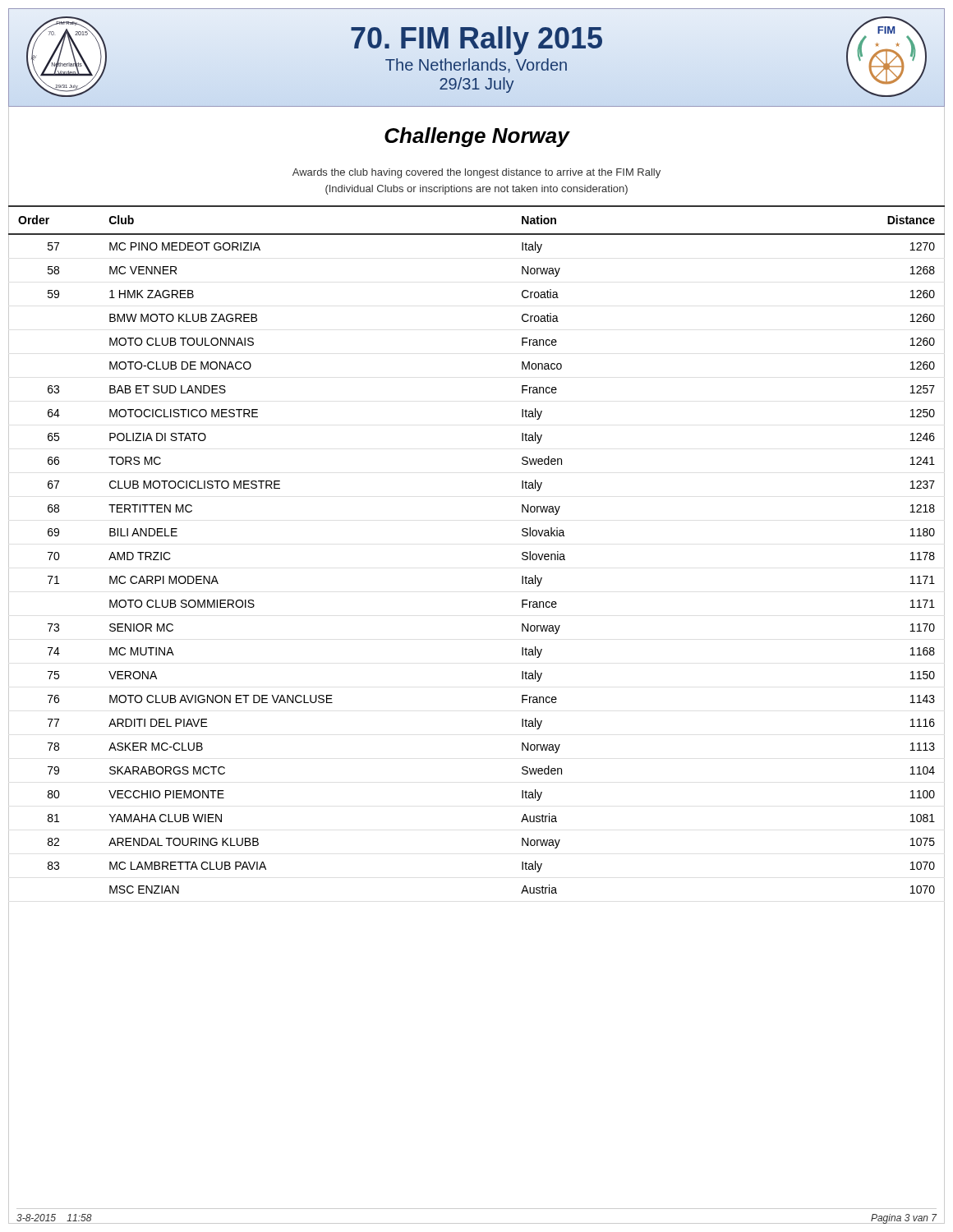The image size is (953, 1232).
Task: Click on the table containing "MOTO-CLUB DE MONACO"
Action: coord(476,698)
